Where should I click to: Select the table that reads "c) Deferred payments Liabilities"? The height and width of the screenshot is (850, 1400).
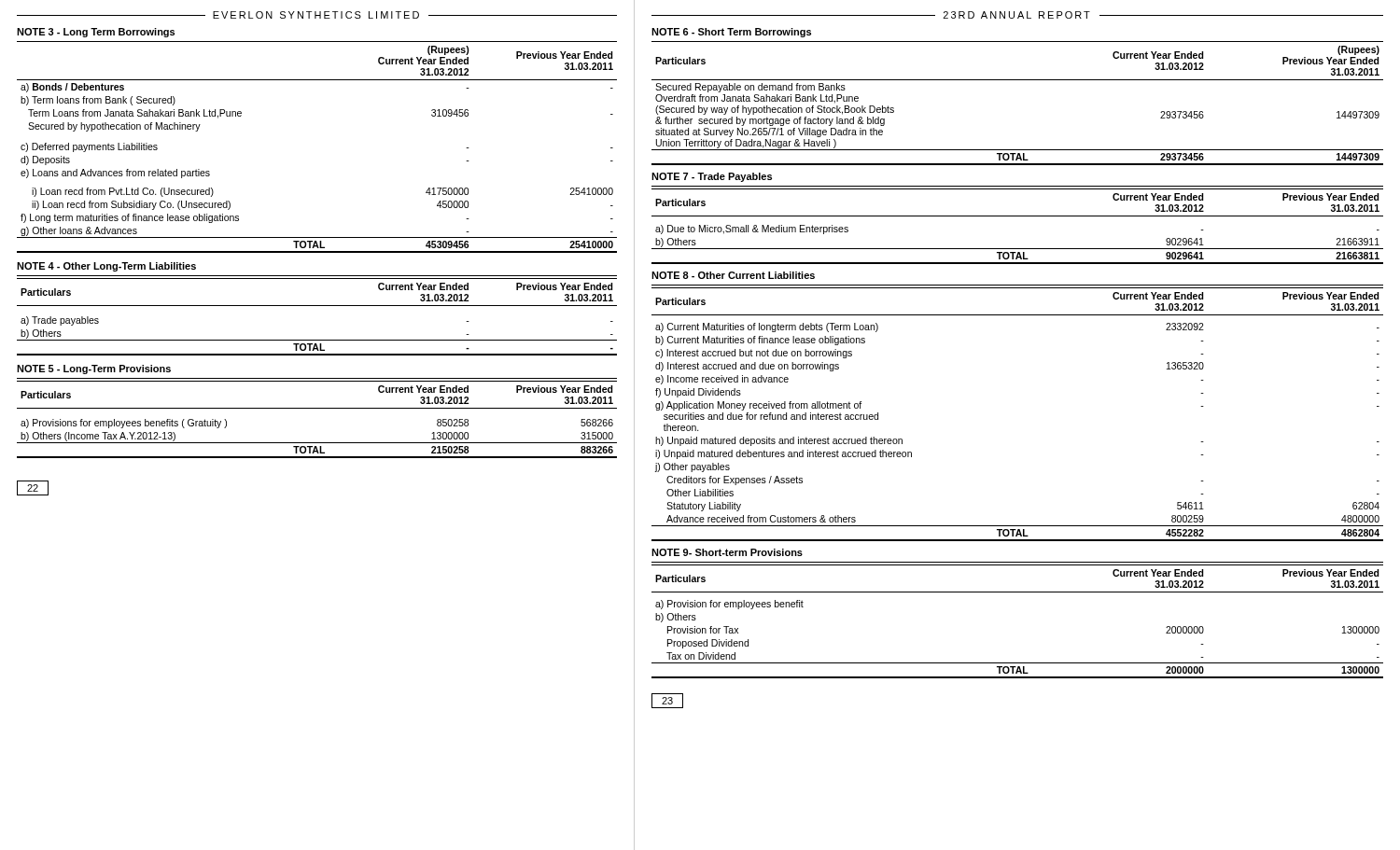317,147
